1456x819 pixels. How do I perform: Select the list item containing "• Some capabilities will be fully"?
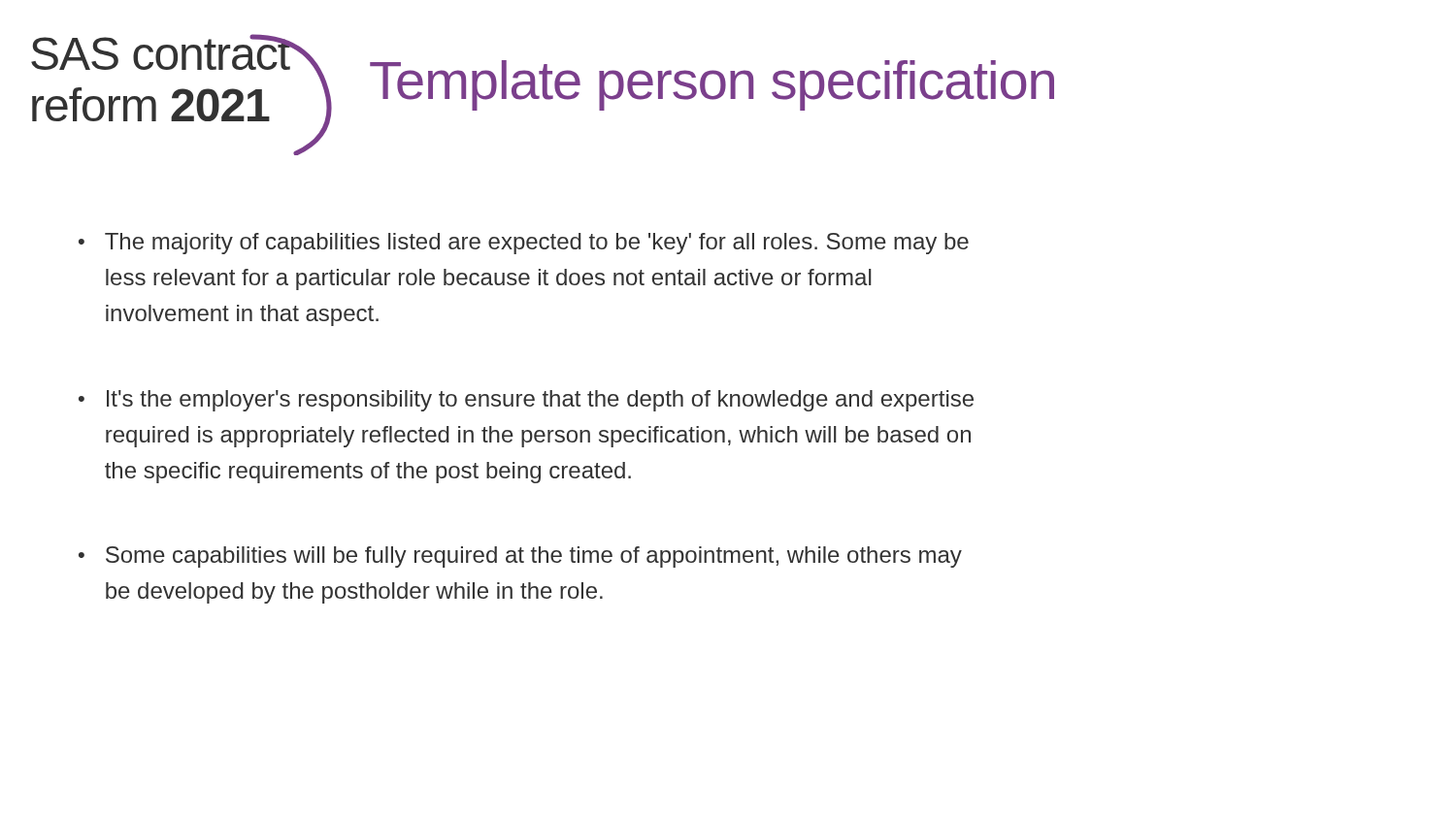coord(520,573)
